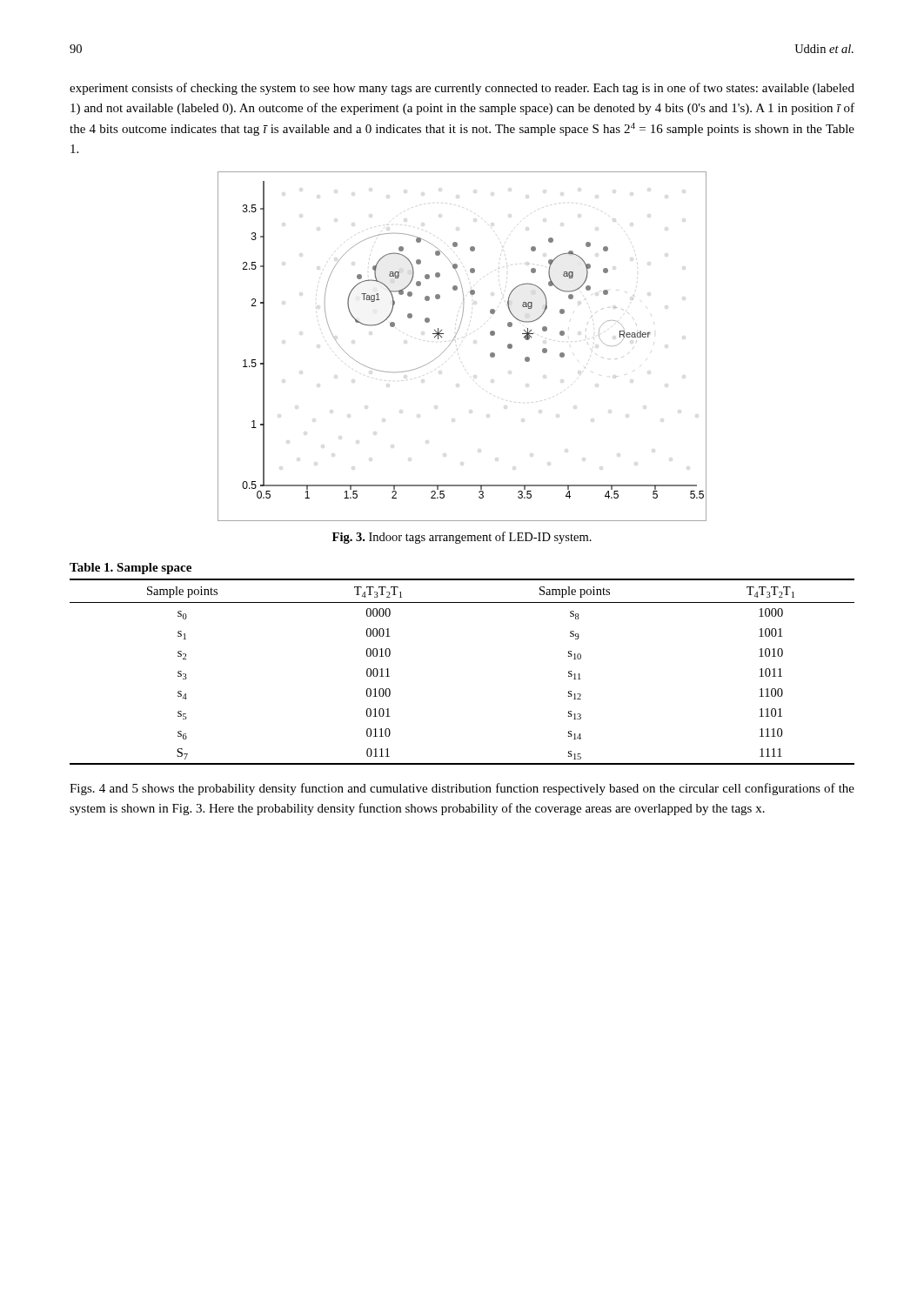Find the text block starting "experiment consists of checking"
This screenshot has height=1305, width=924.
point(462,118)
